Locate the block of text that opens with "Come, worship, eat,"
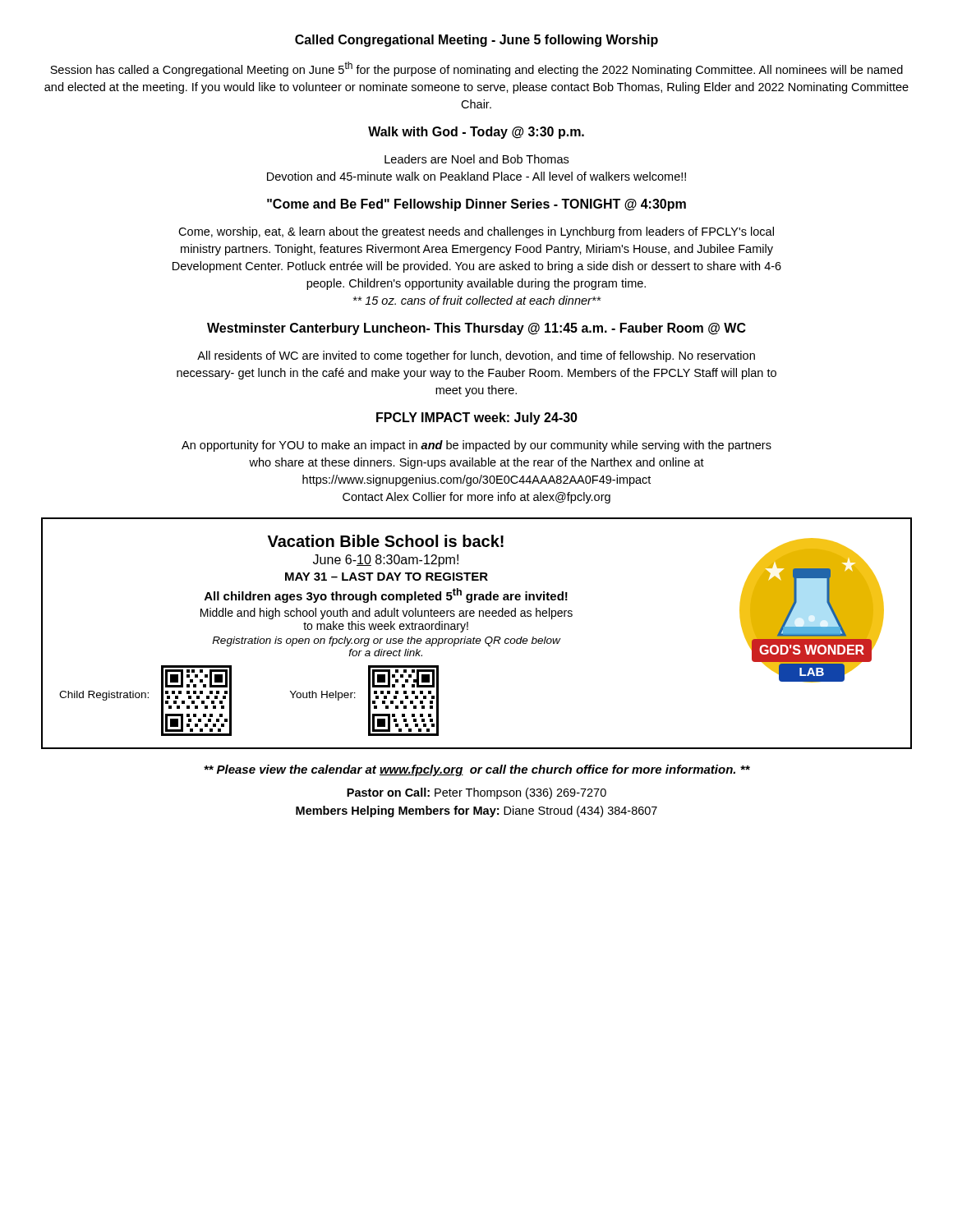The image size is (953, 1232). [x=476, y=266]
